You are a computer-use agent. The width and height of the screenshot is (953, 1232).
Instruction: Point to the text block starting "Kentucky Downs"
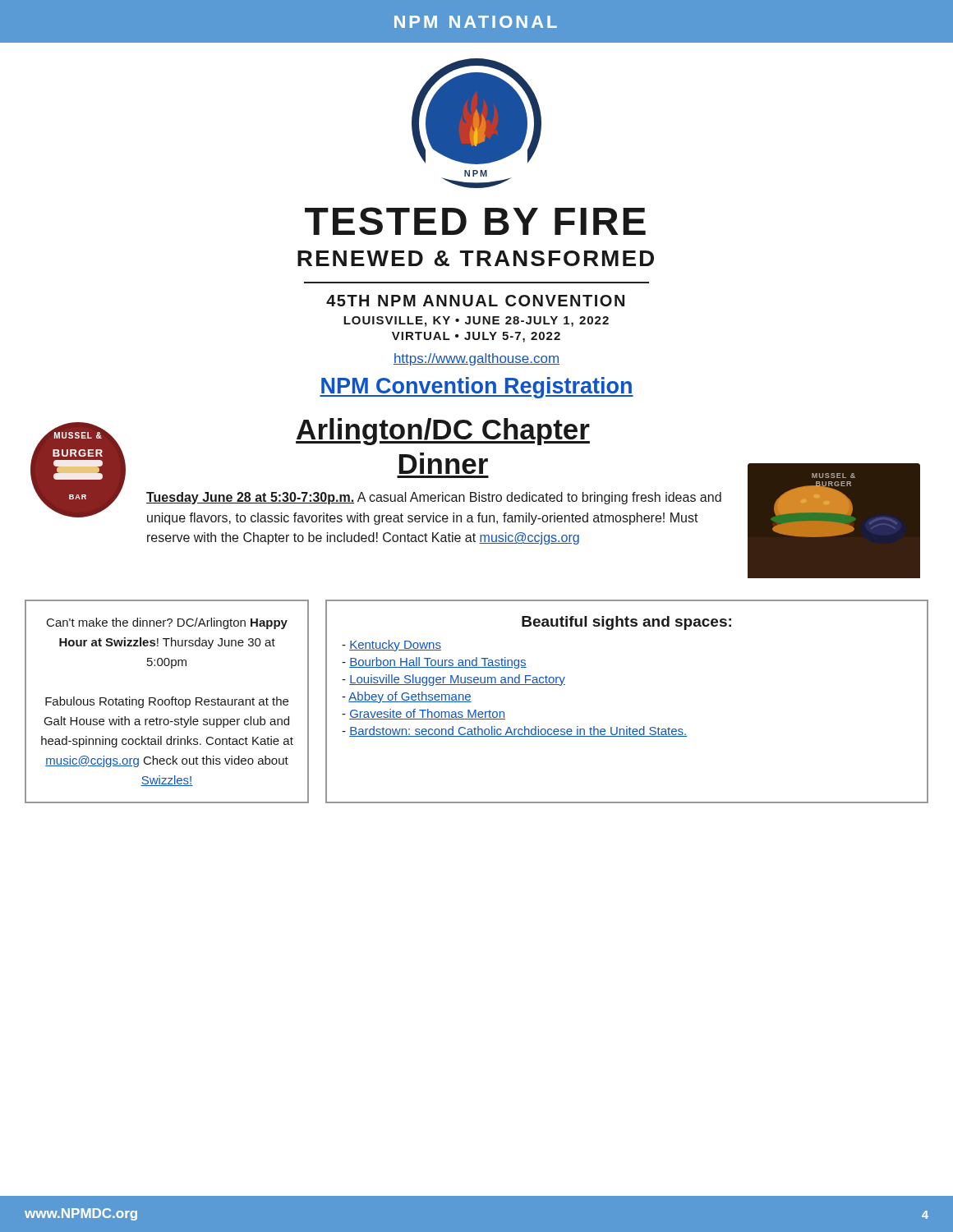coord(391,644)
